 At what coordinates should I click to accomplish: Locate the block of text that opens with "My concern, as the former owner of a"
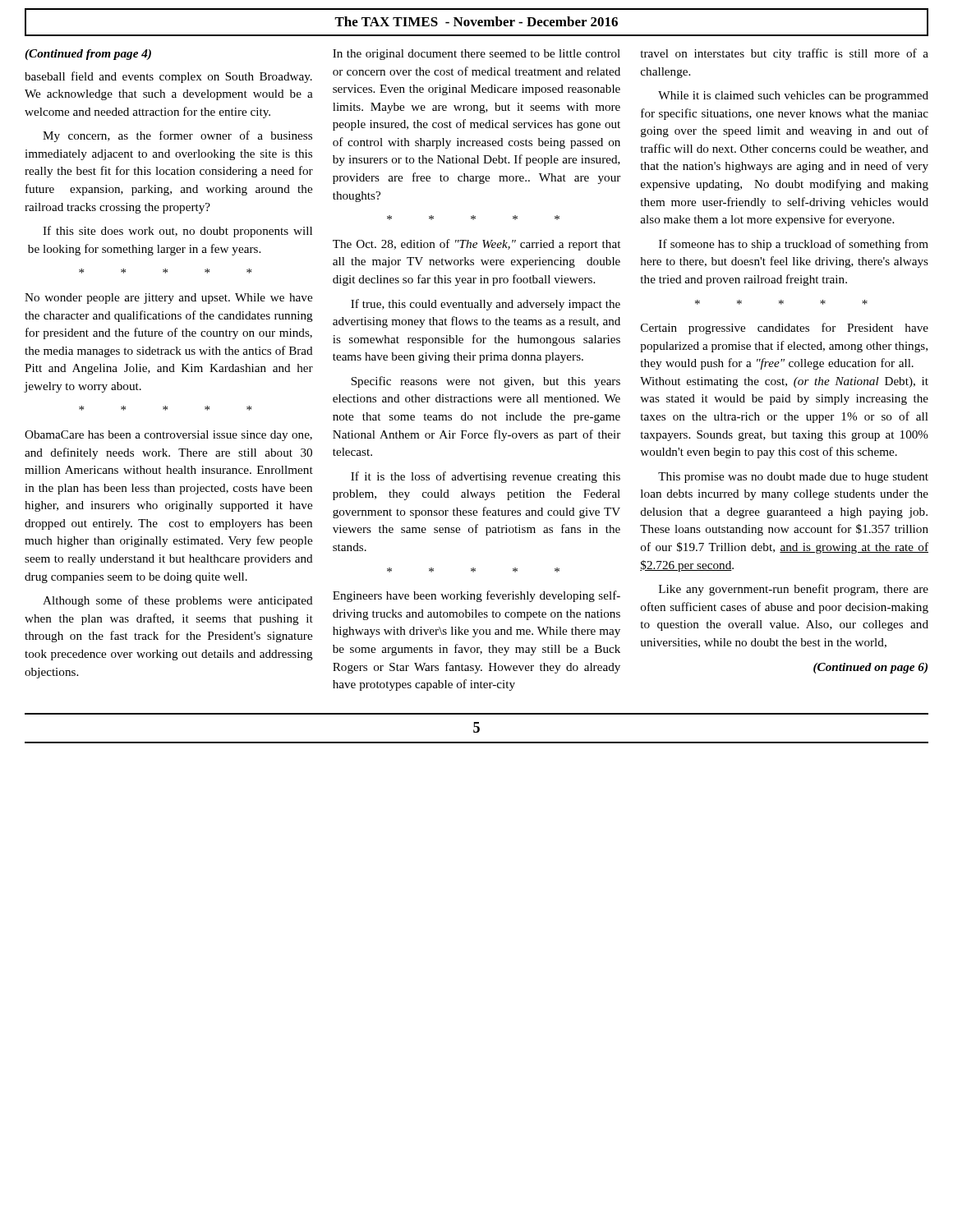click(169, 171)
